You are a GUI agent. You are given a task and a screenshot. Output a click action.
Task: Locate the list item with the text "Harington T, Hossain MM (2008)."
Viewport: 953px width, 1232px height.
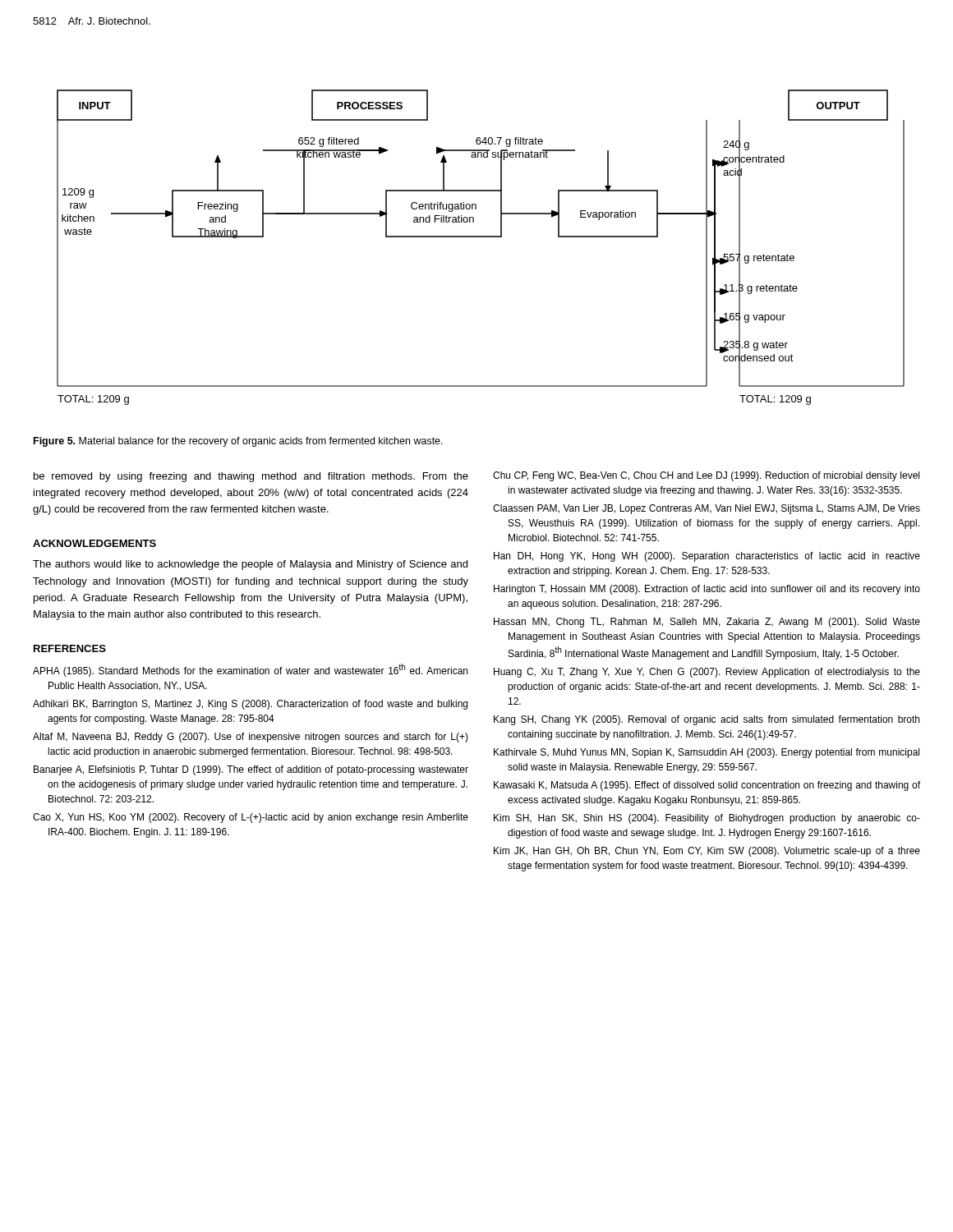[x=707, y=596]
